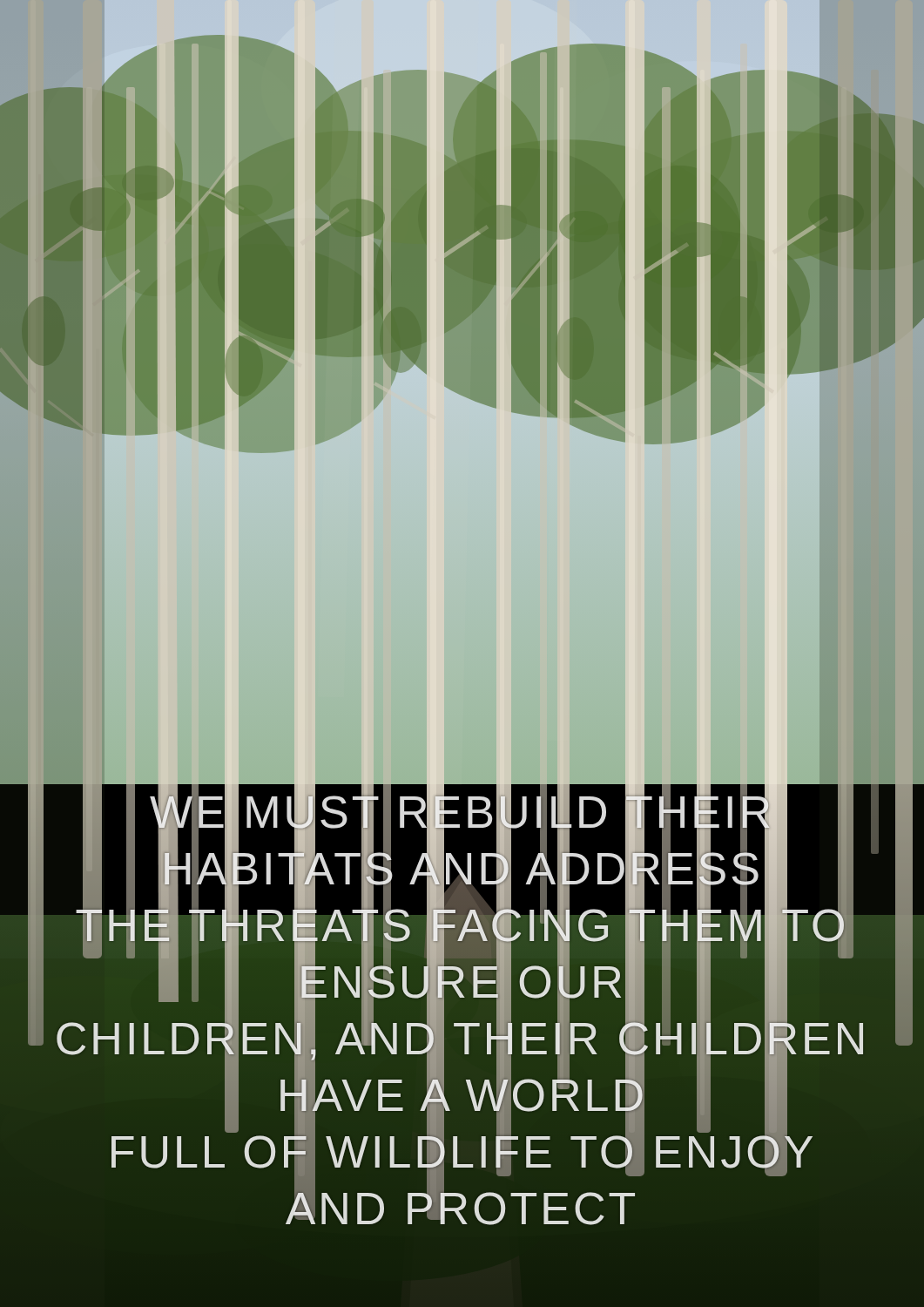Screen dimensions: 1307x924
Task: Find the photo
Action: [x=462, y=654]
